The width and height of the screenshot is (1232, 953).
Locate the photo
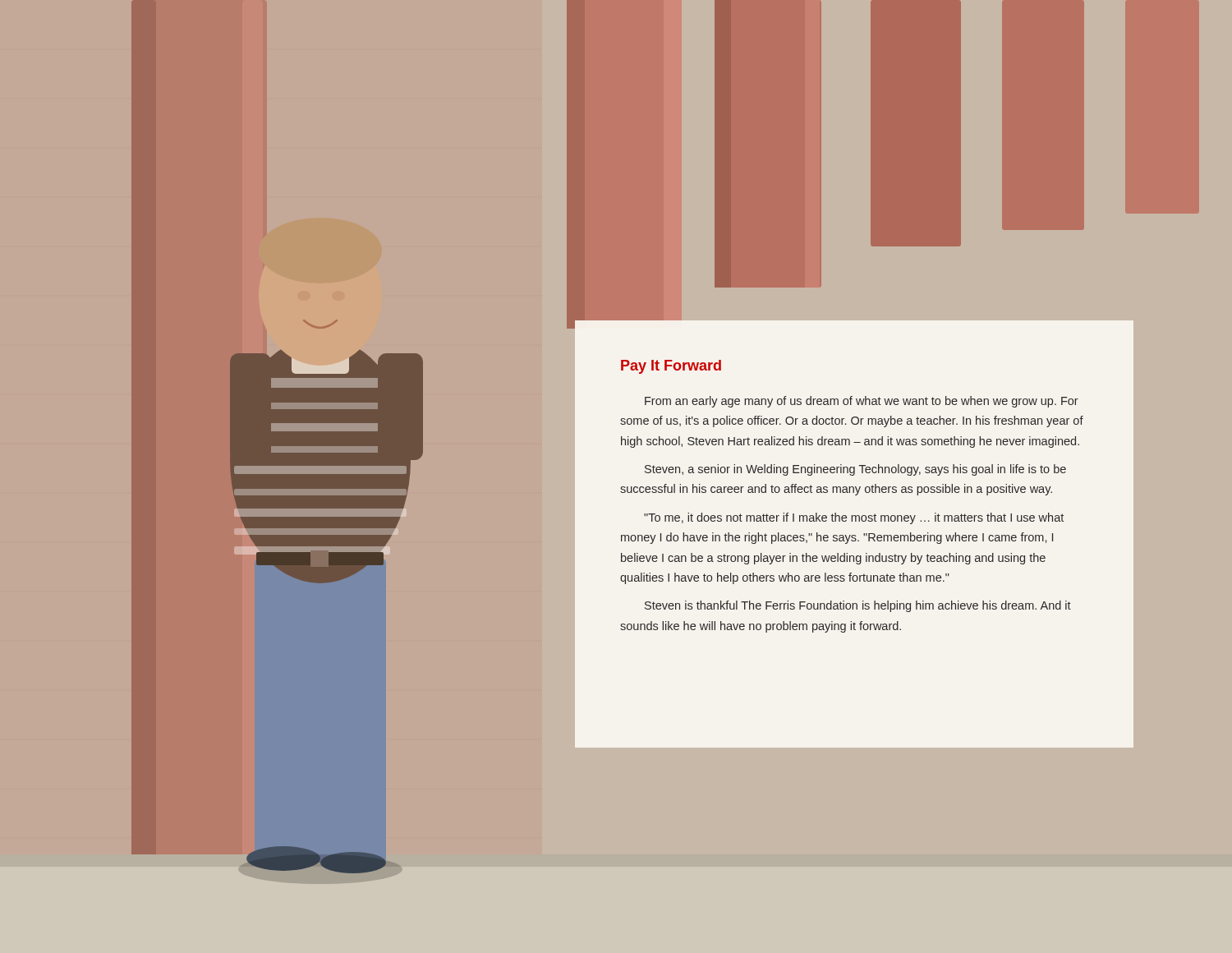[616, 476]
